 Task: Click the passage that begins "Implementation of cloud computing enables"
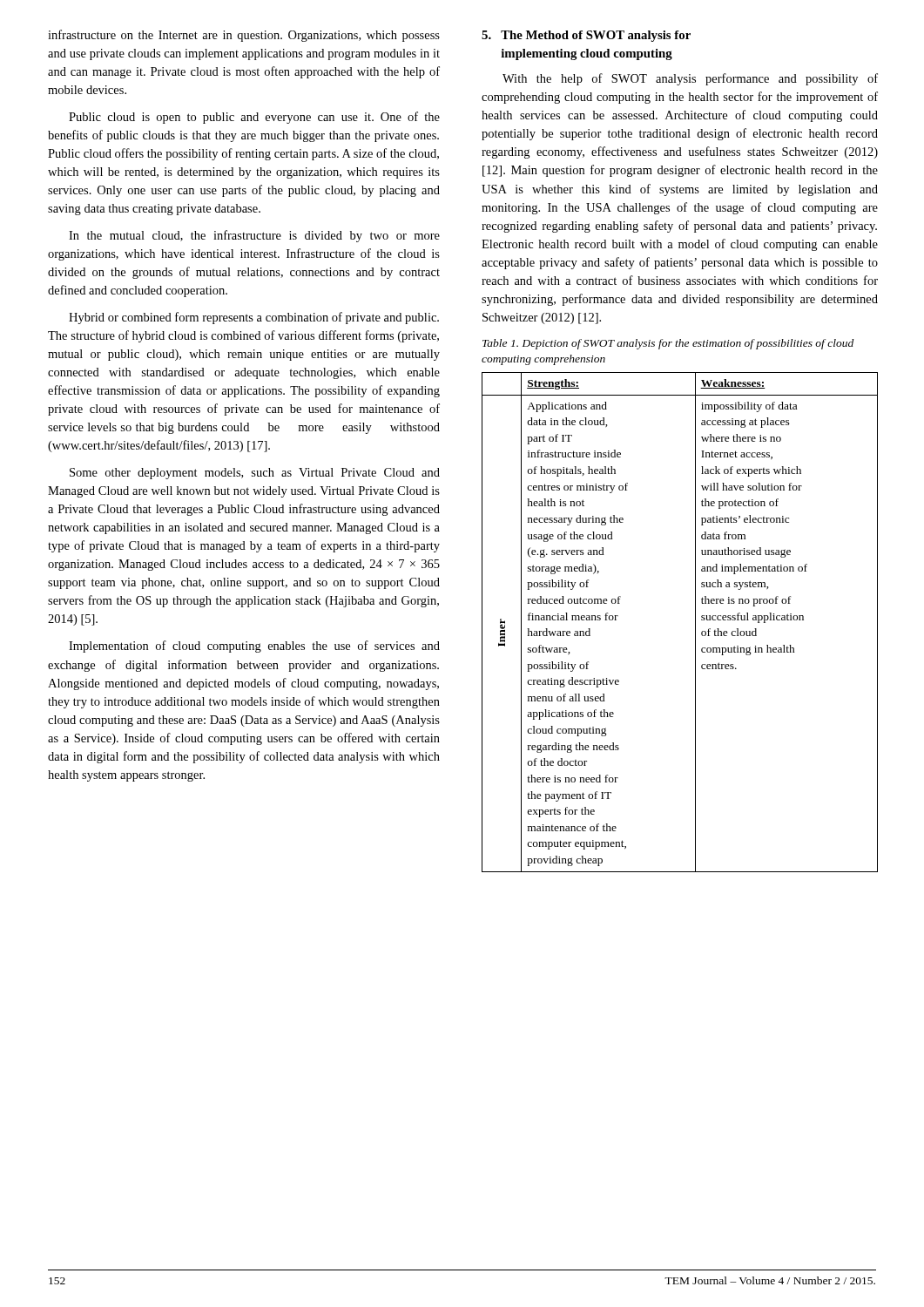pos(244,711)
